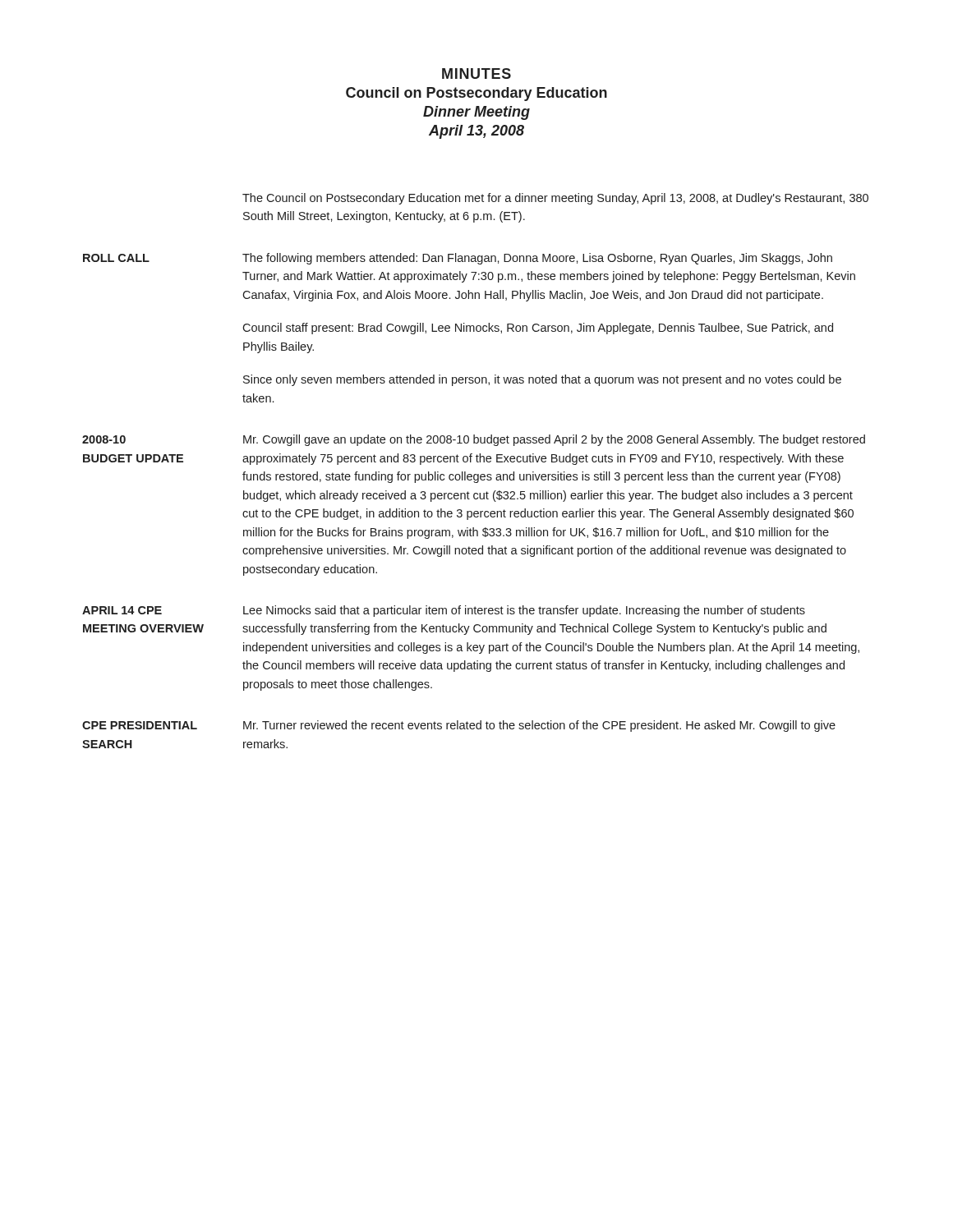The image size is (953, 1232).
Task: Select the element starting "APRIL 14 CPEMEETING"
Action: tap(143, 619)
